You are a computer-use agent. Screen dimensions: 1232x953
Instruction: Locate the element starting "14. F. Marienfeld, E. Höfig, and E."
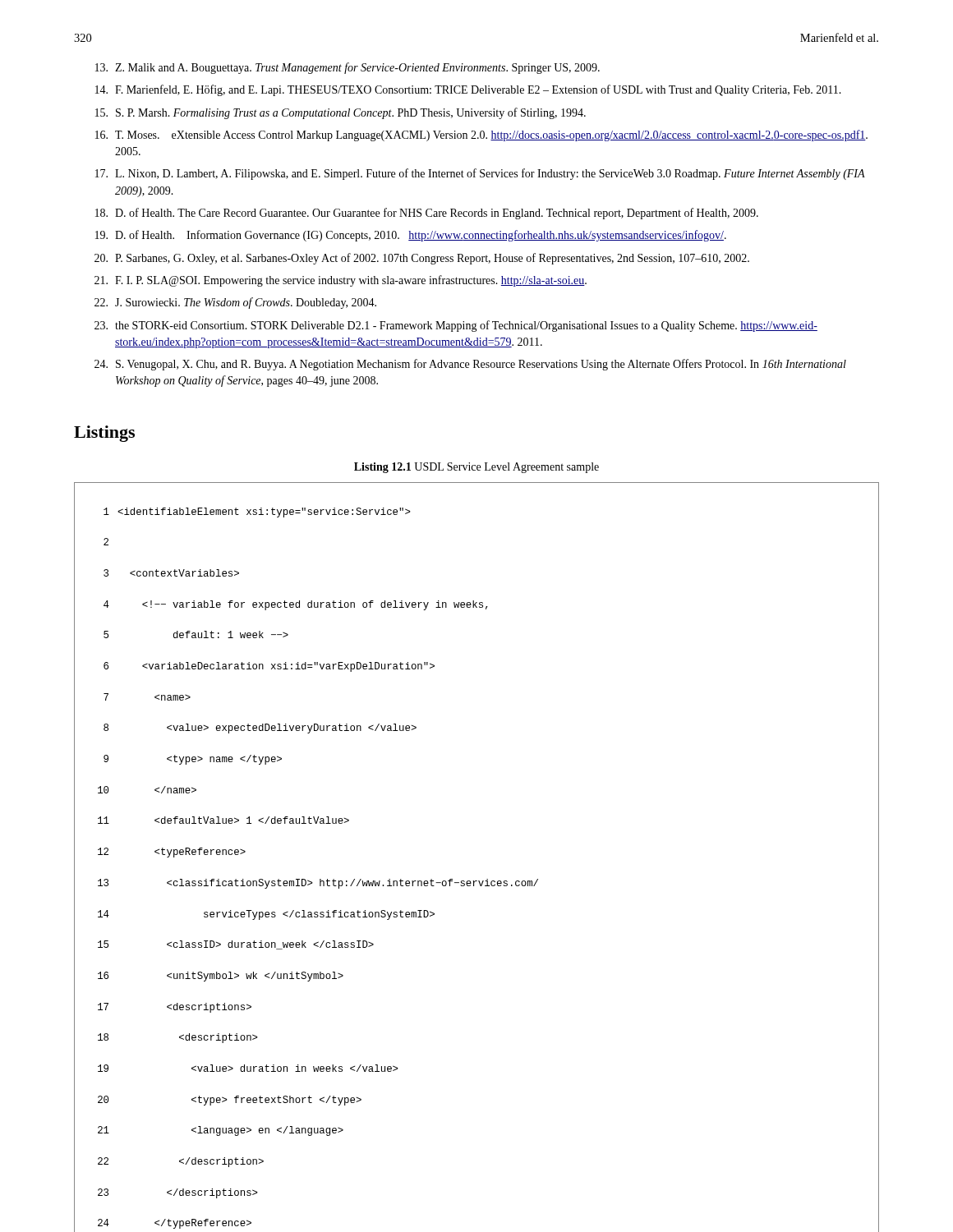click(476, 91)
